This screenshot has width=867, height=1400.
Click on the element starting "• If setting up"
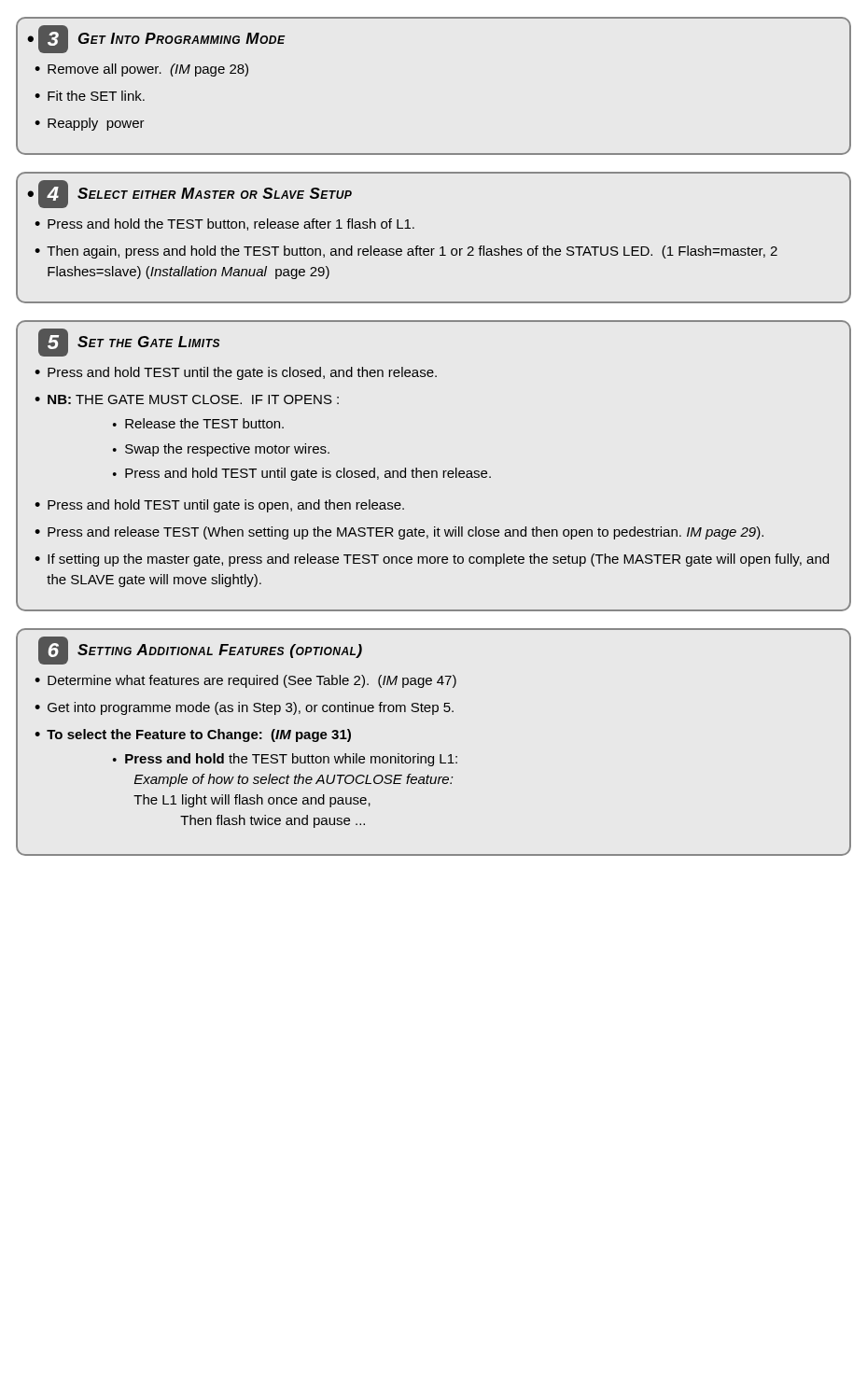[x=434, y=569]
